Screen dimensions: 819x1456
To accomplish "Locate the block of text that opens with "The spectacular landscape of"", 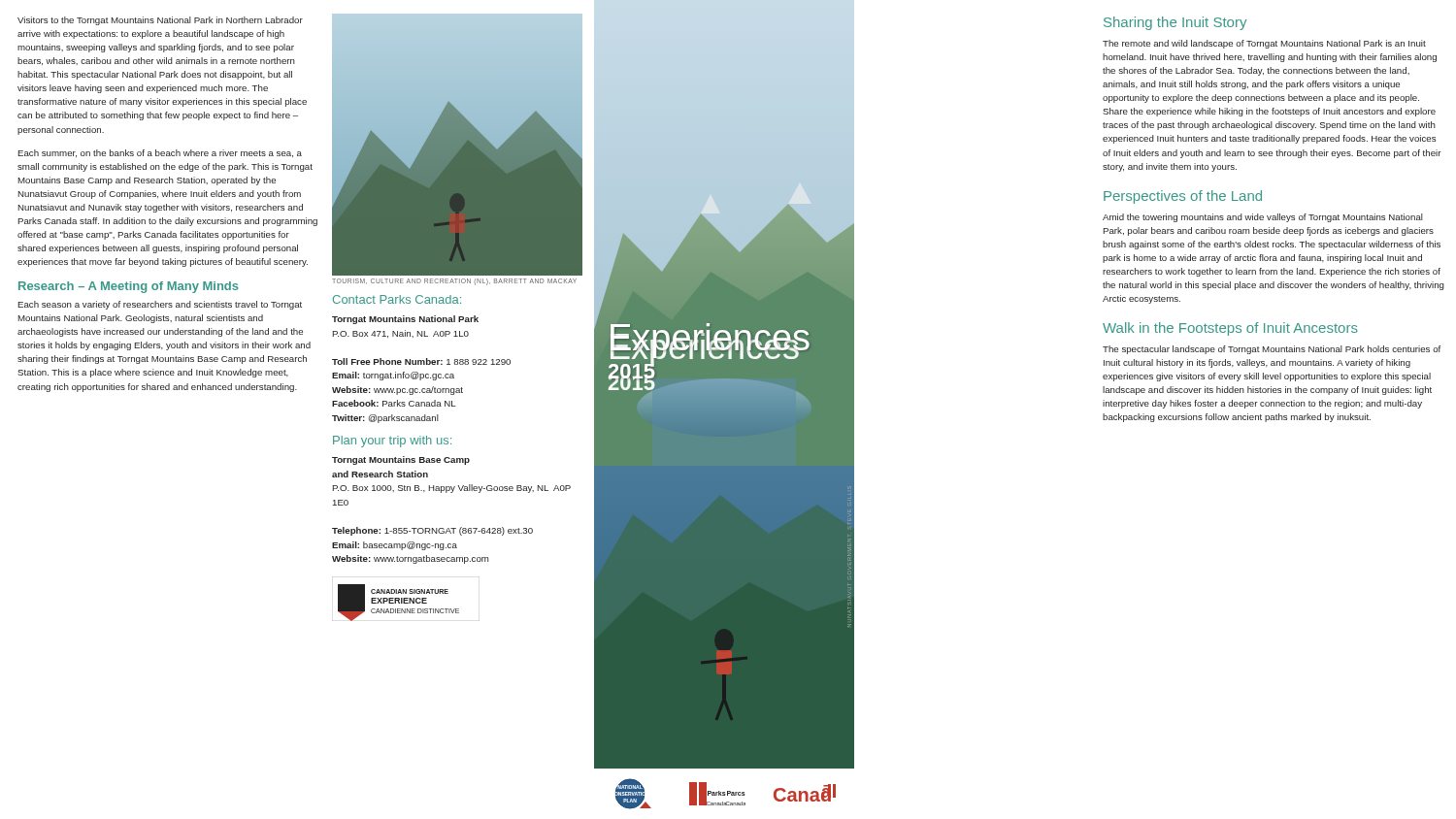I will pos(1272,383).
